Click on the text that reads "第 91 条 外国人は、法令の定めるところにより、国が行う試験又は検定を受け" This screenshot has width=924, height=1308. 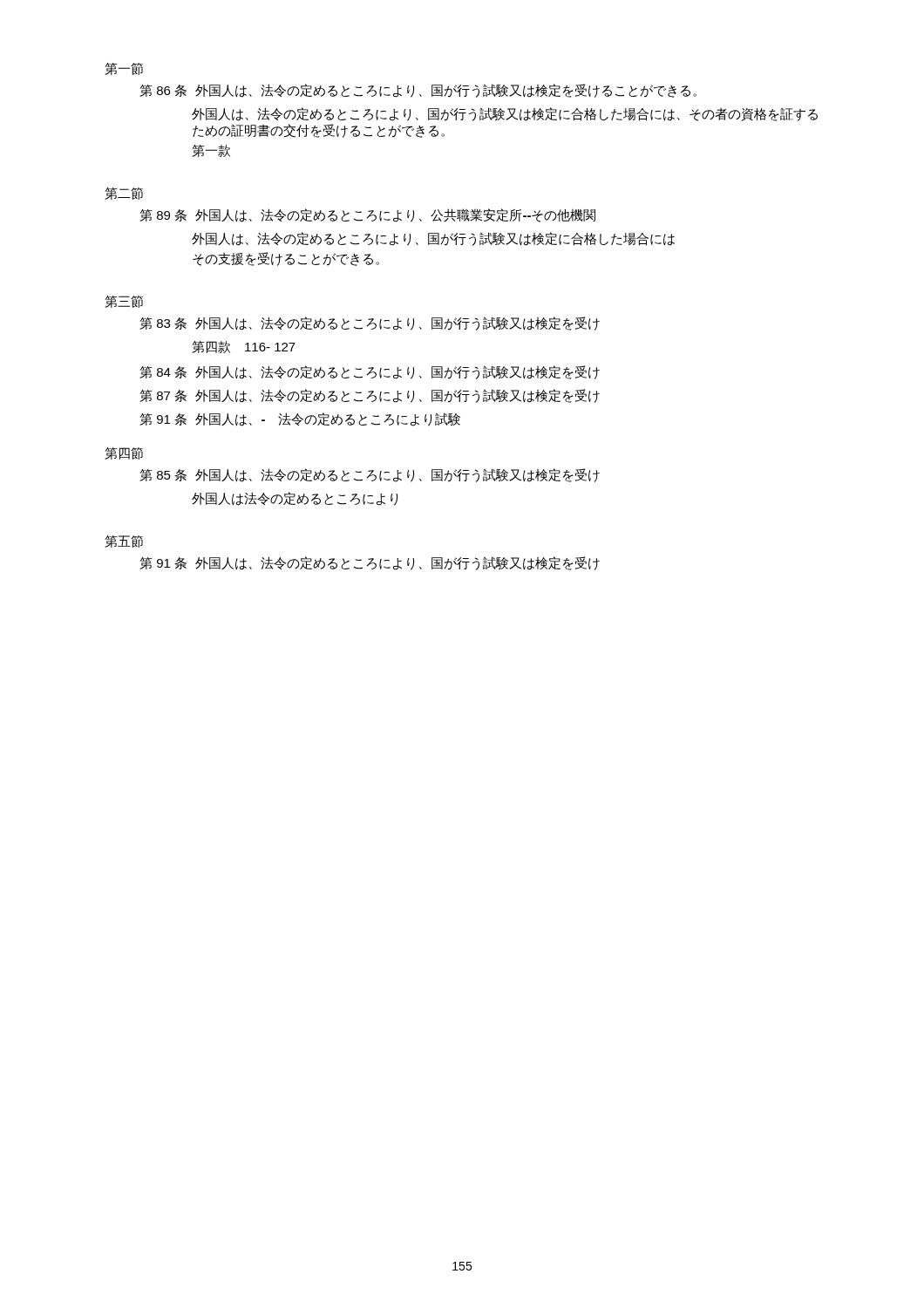(370, 564)
